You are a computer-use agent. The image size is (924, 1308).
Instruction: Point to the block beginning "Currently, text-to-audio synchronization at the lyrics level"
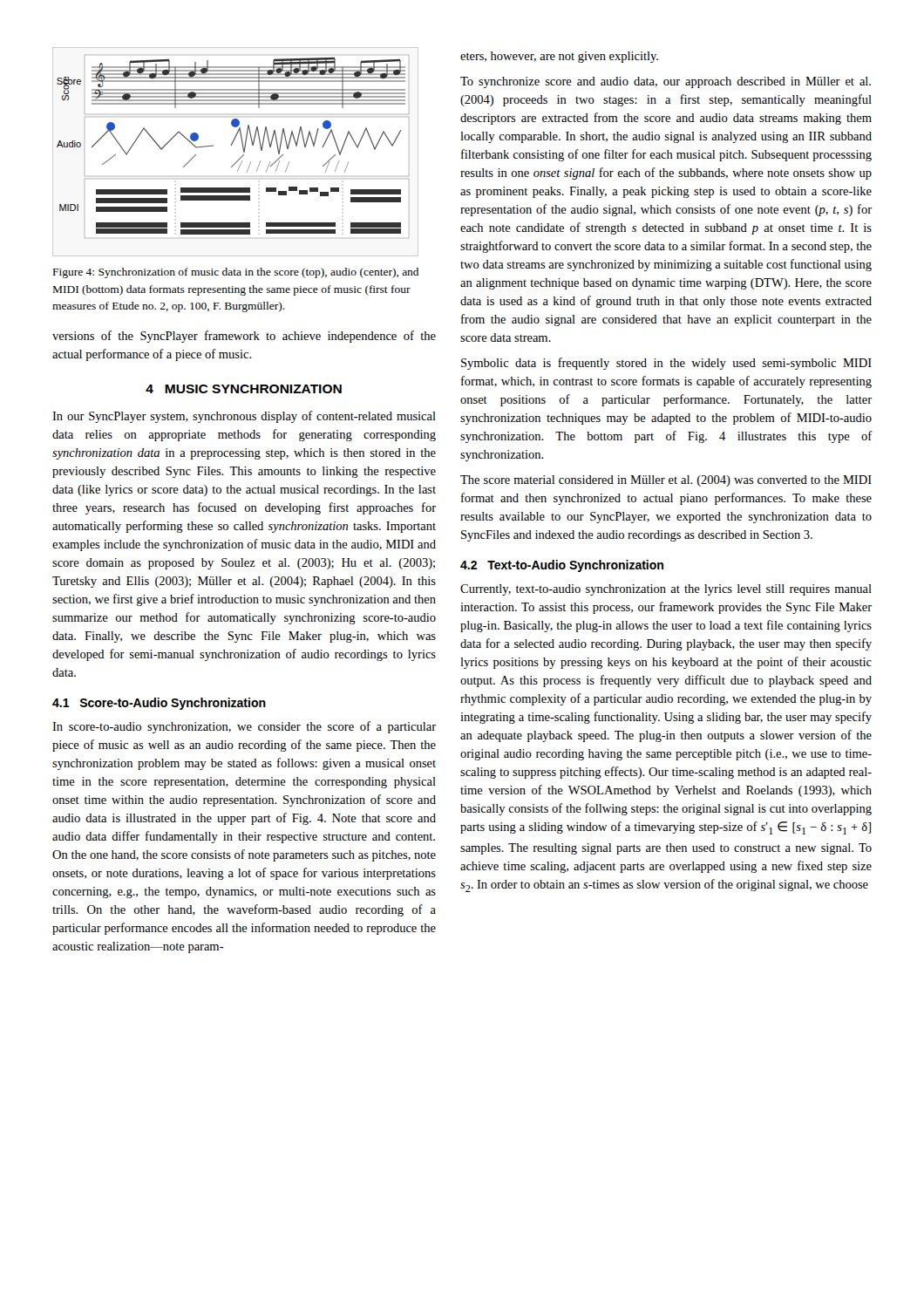pos(666,738)
